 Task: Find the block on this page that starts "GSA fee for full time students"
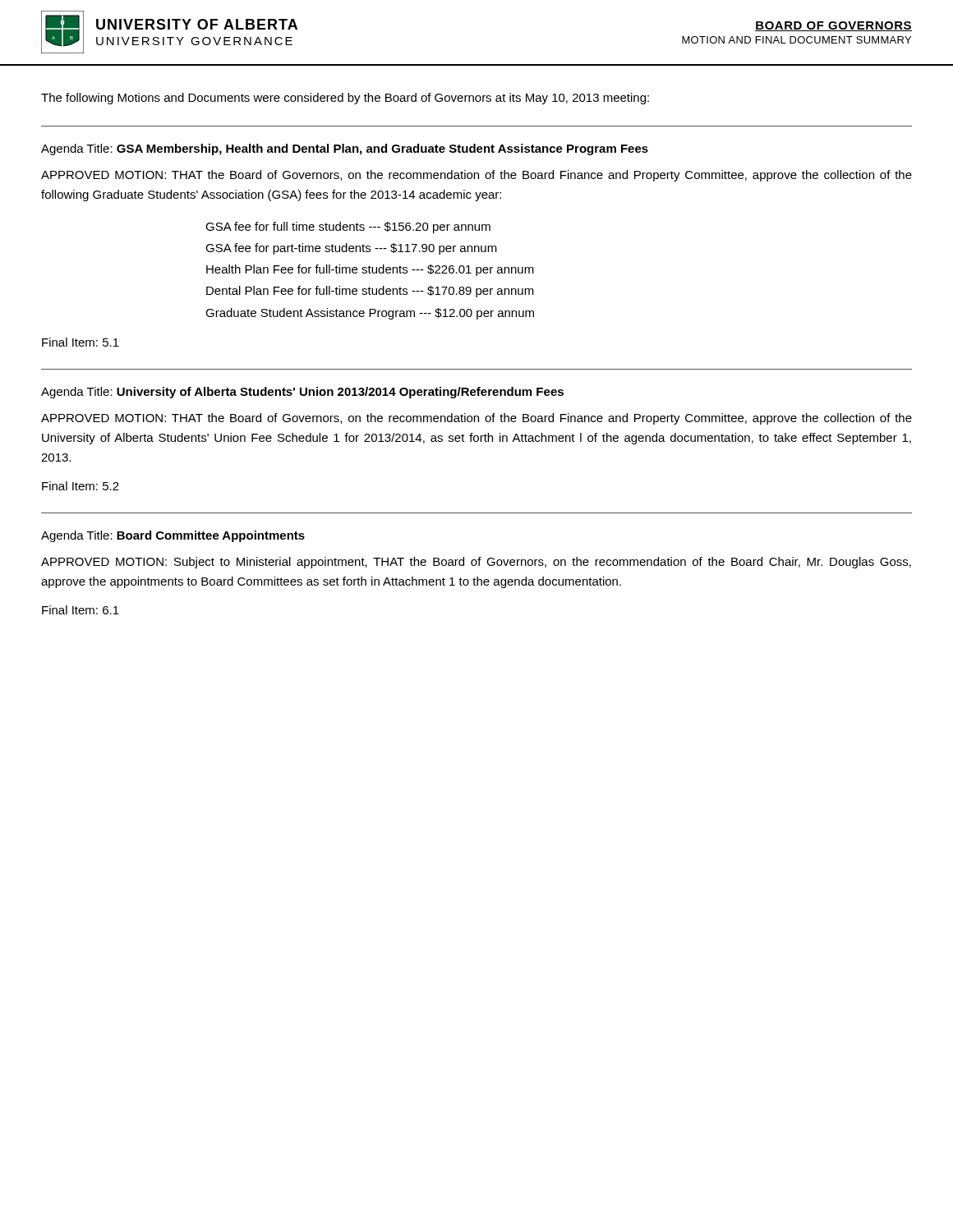point(348,226)
